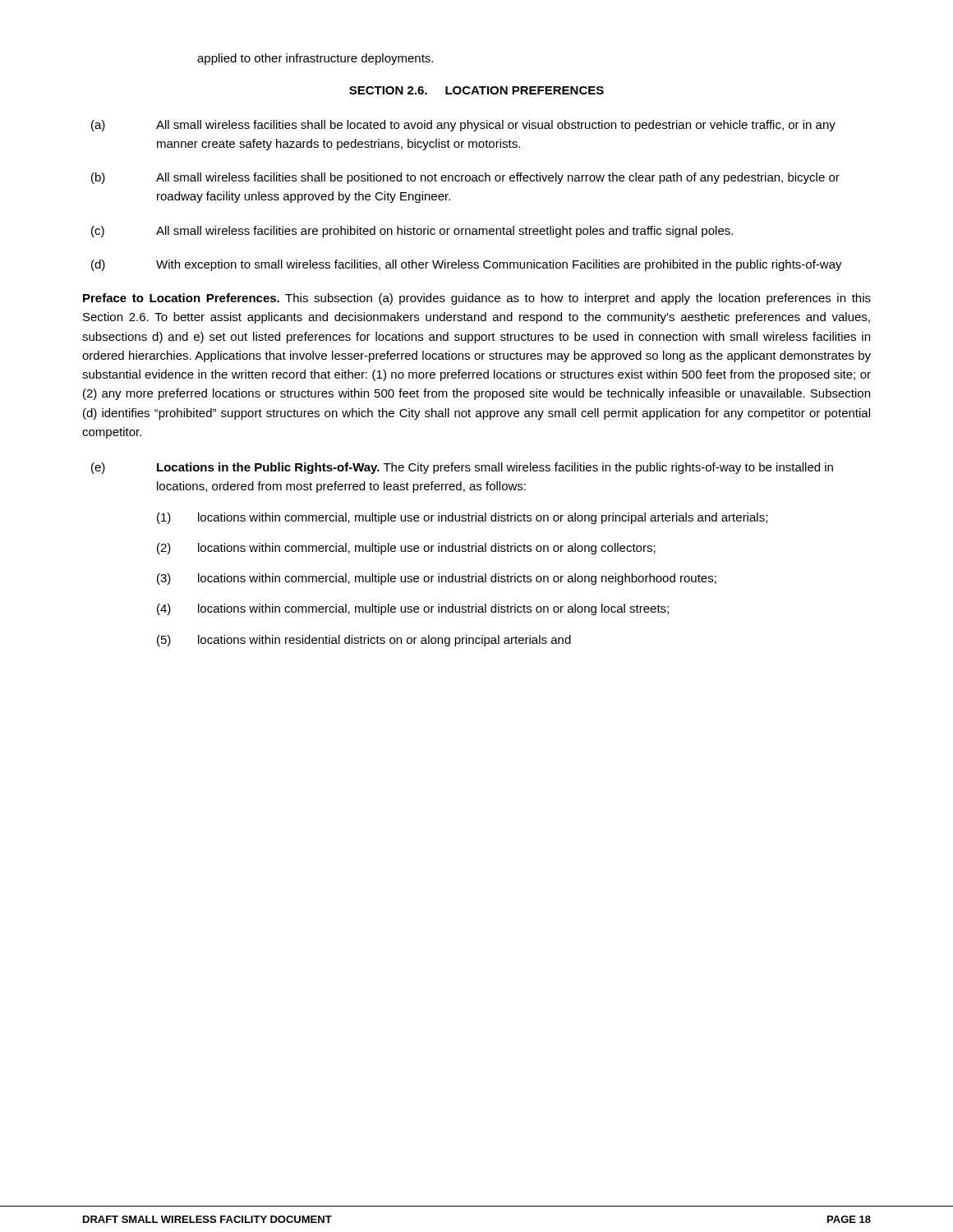953x1232 pixels.
Task: Select the list item containing "(1) locations within commercial, multiple use or"
Action: pyautogui.click(x=513, y=517)
